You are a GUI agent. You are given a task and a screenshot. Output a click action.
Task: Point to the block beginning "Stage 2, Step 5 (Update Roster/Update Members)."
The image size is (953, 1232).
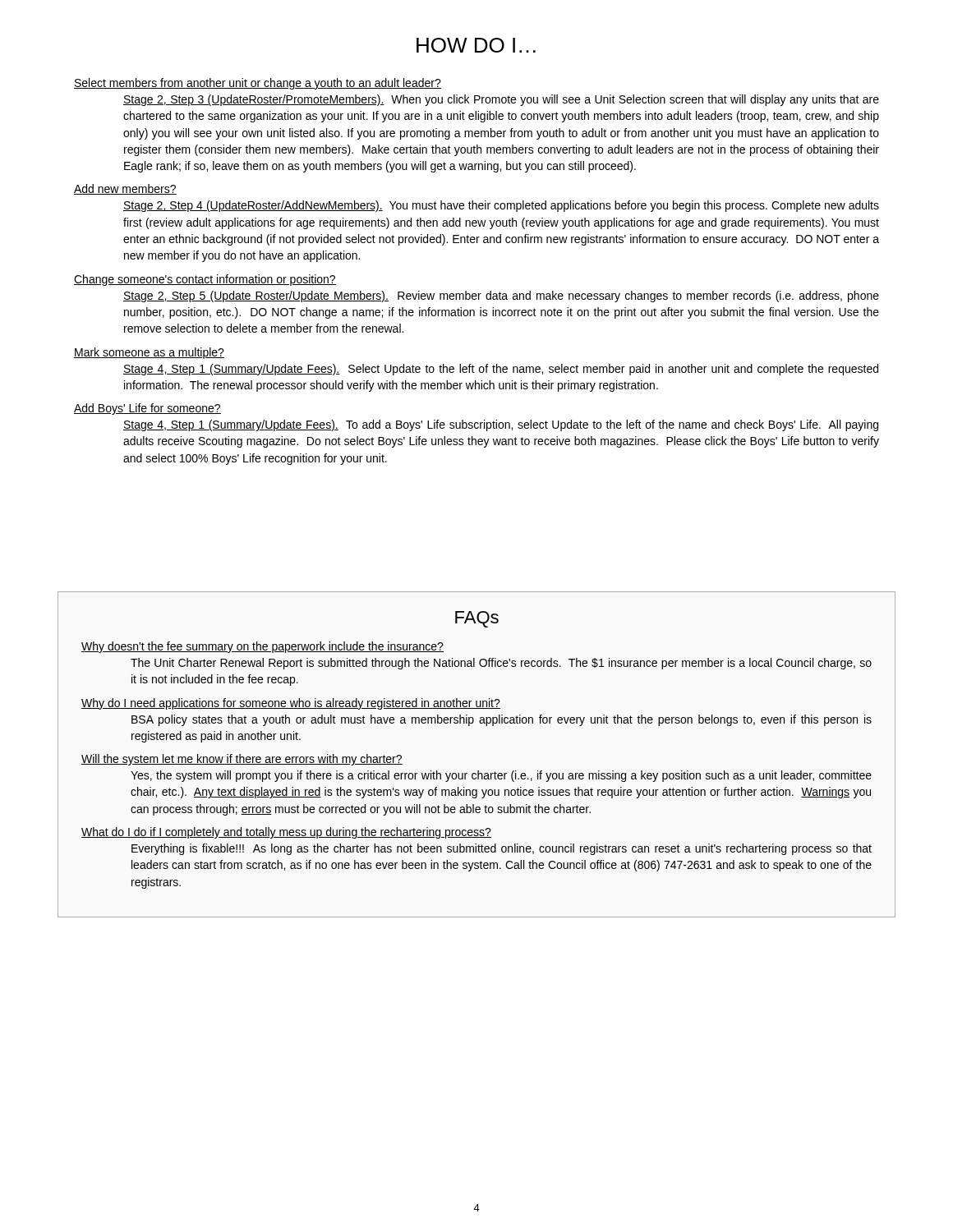pos(501,312)
